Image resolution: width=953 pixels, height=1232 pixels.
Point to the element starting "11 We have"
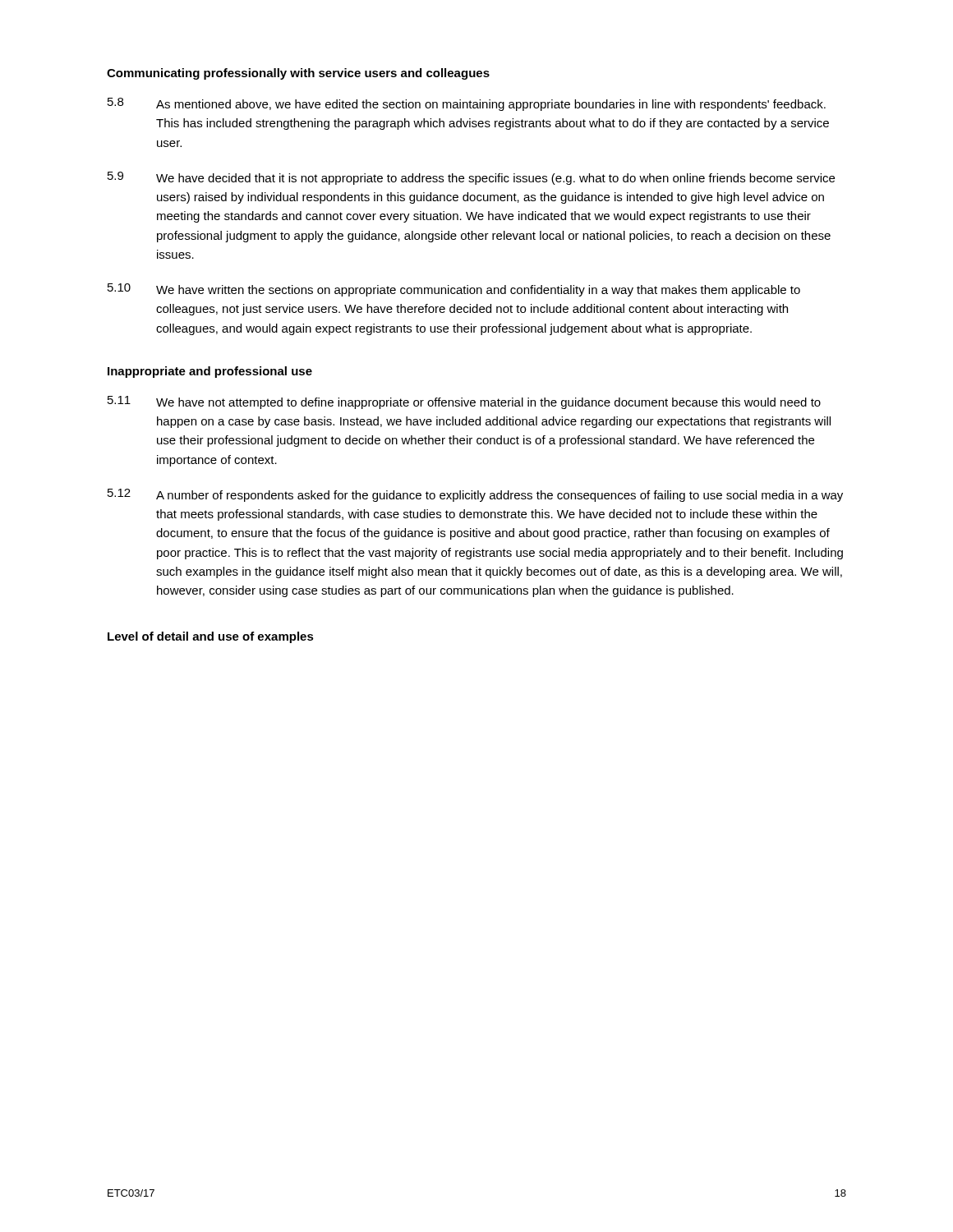(x=476, y=431)
